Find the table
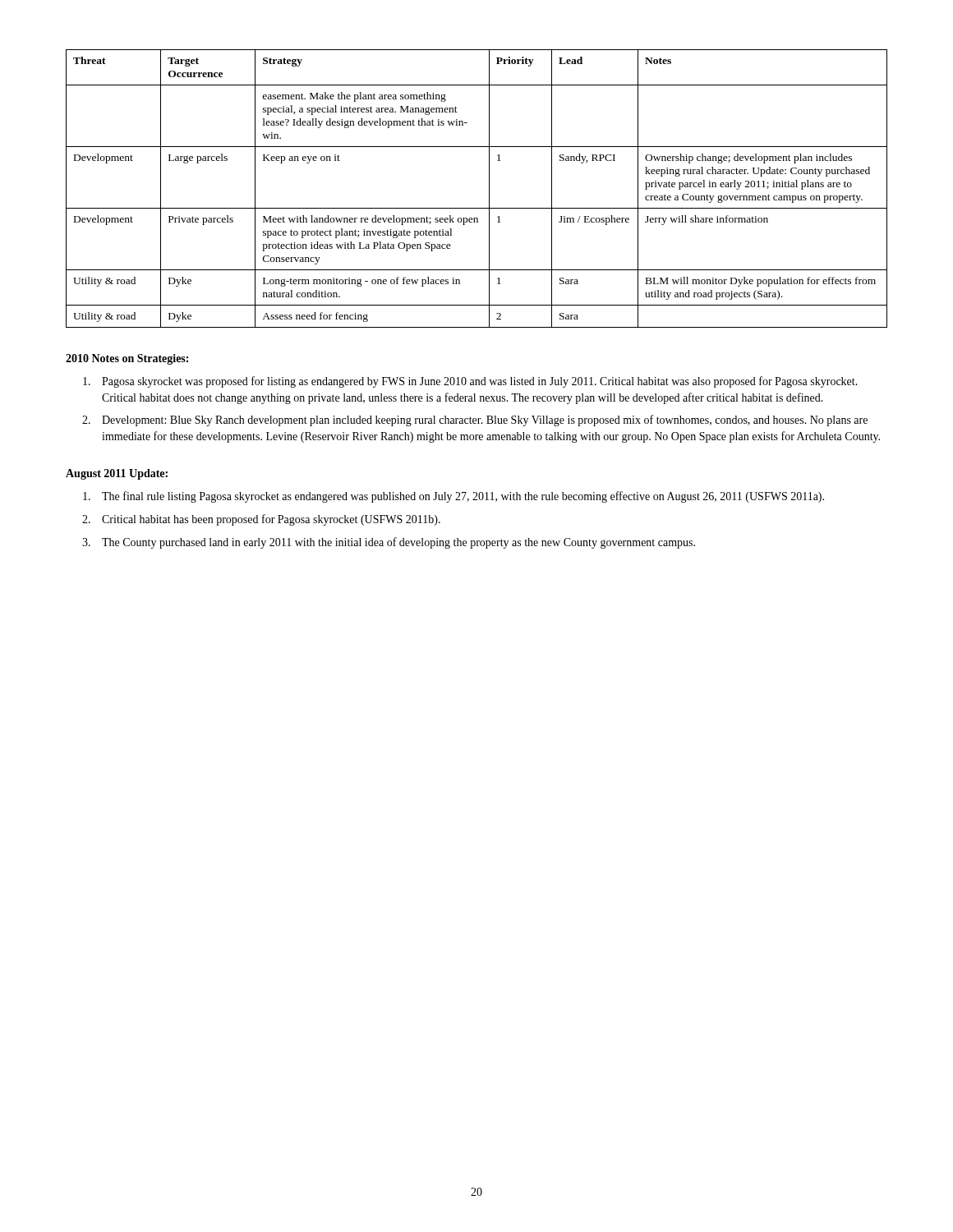This screenshot has width=953, height=1232. coord(476,188)
